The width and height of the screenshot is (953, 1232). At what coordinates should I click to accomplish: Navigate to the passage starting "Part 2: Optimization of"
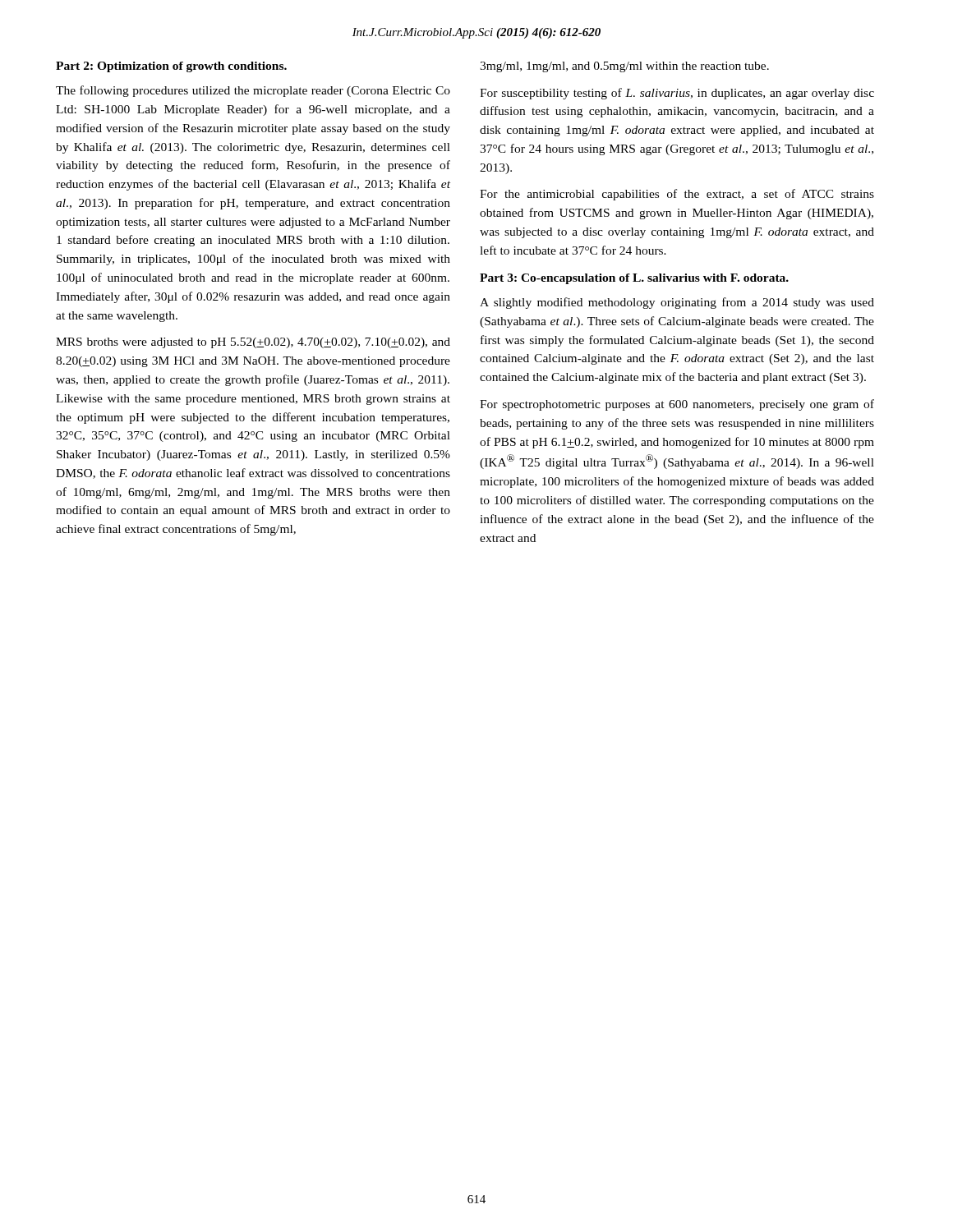click(253, 66)
